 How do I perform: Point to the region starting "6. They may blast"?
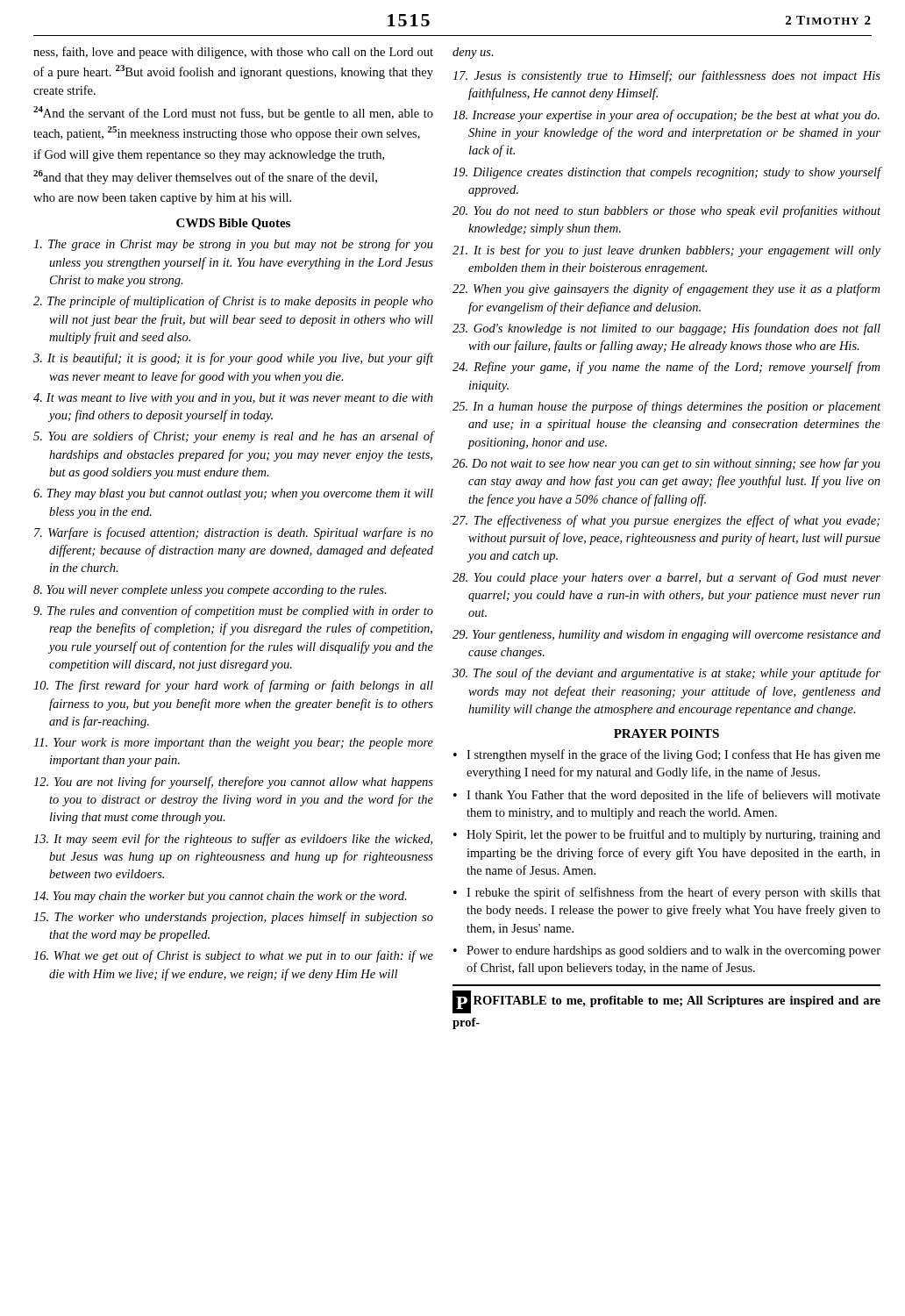233,502
